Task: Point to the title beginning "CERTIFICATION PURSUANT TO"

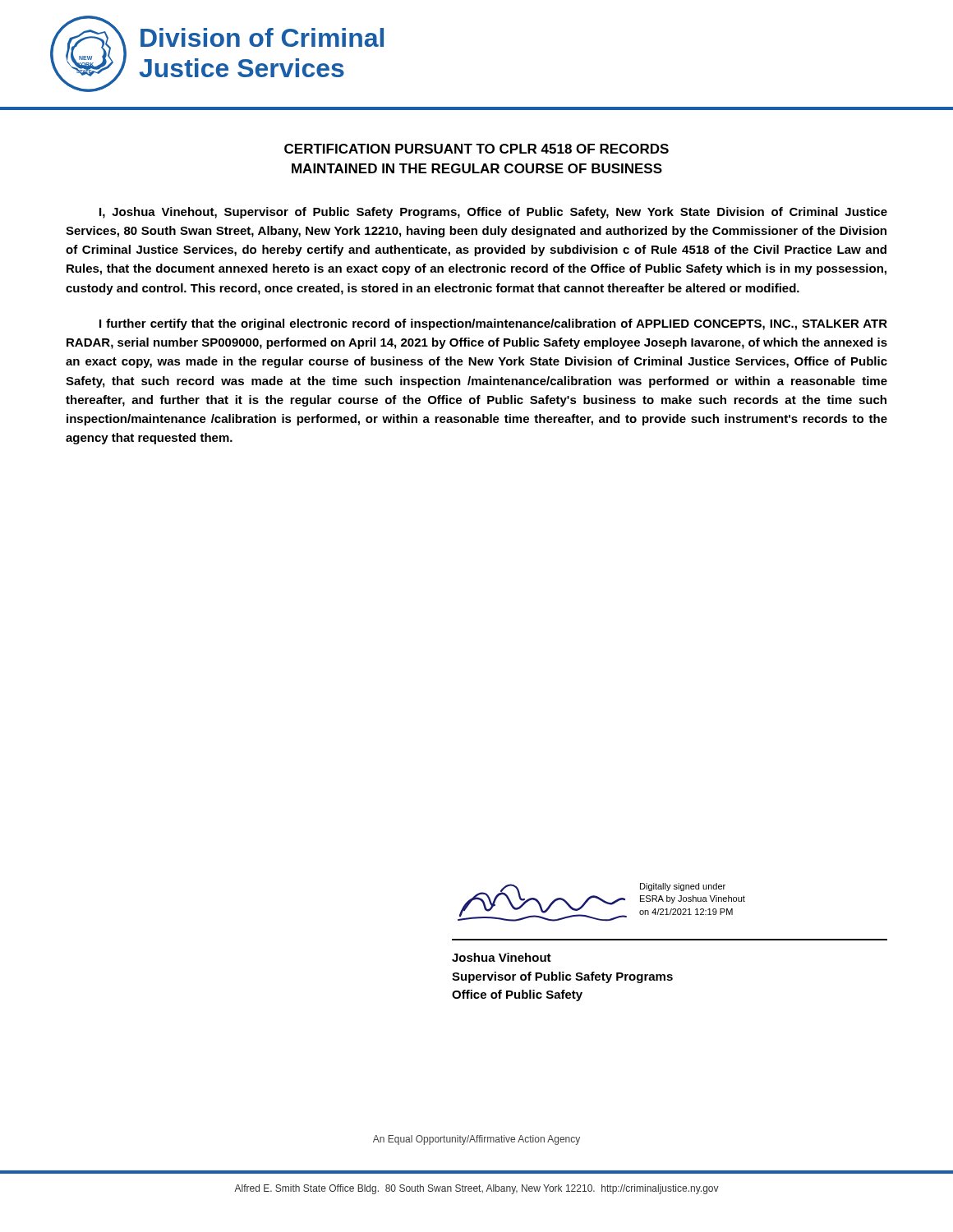Action: coord(476,159)
